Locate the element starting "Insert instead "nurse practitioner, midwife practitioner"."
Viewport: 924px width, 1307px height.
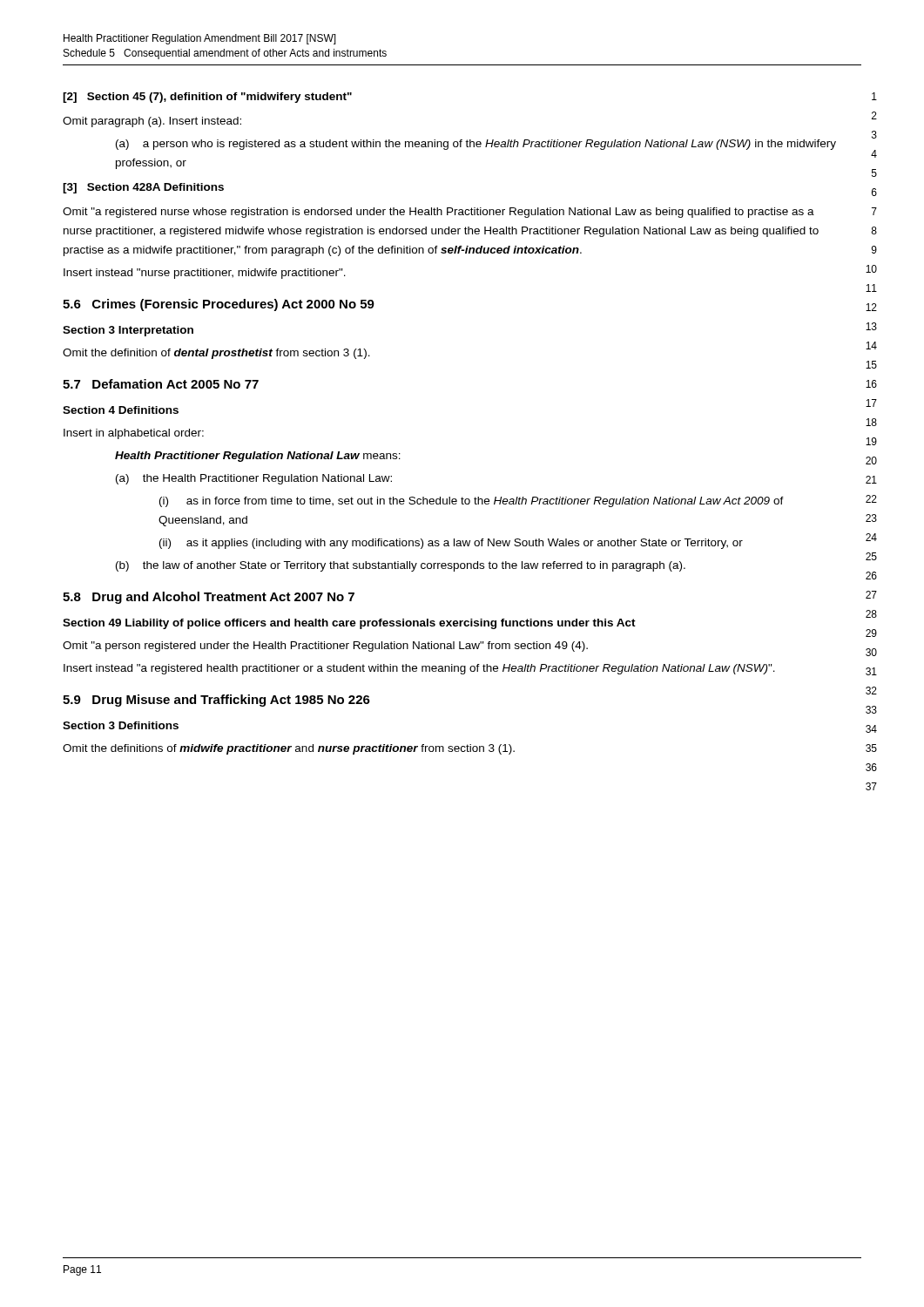204,272
